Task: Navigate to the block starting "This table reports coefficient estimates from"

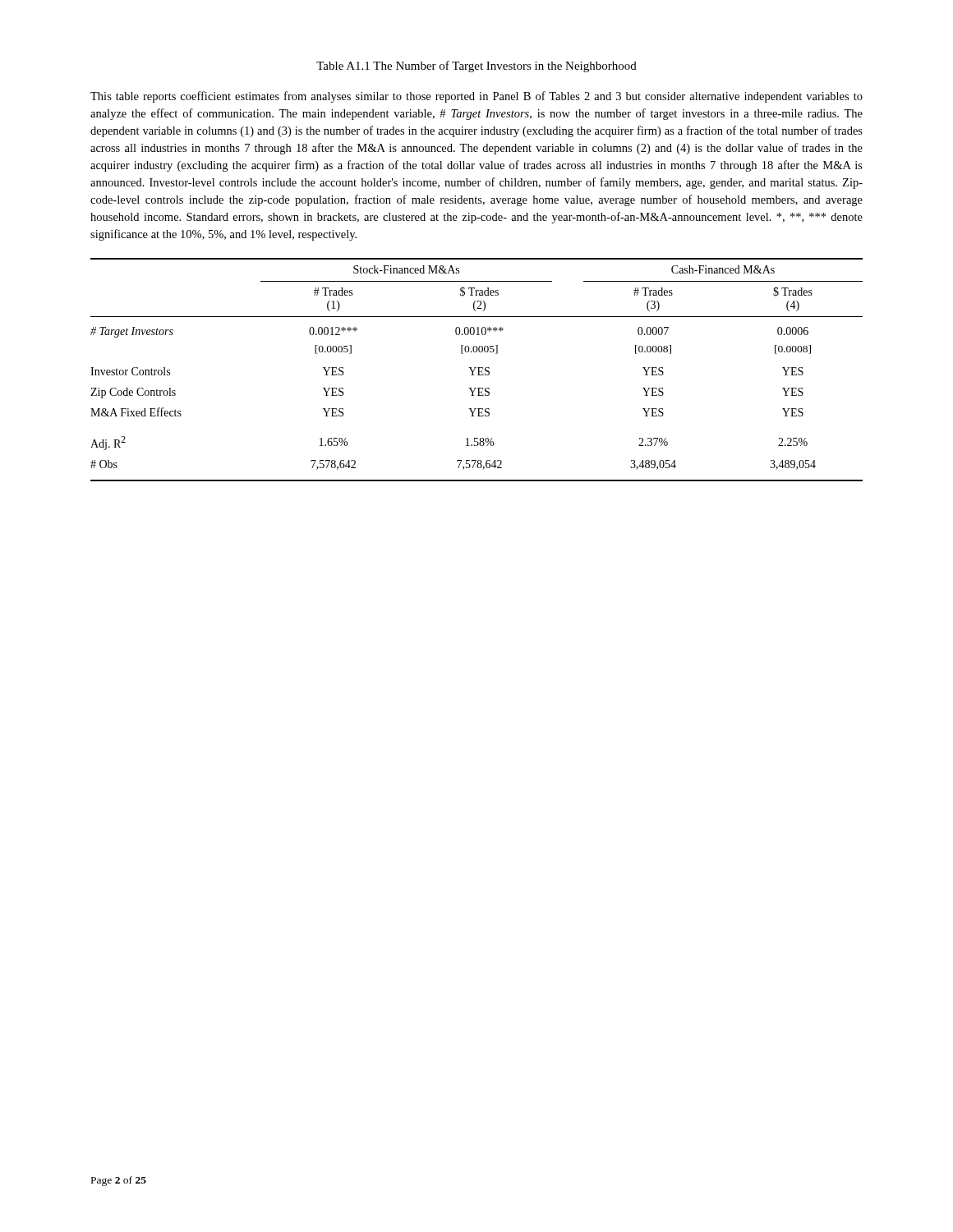Action: click(x=476, y=165)
